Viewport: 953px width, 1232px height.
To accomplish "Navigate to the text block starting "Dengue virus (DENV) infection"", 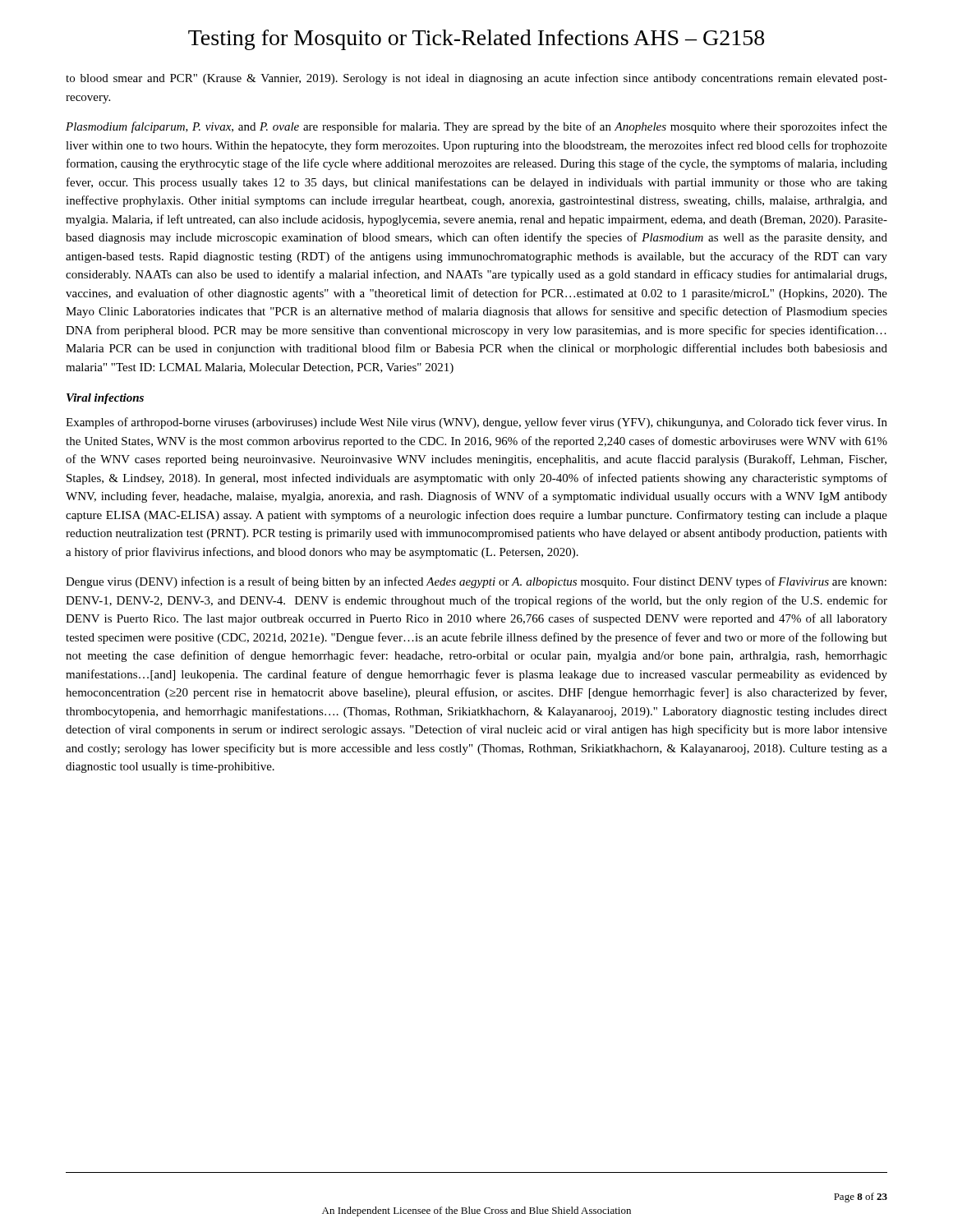I will tap(476, 674).
